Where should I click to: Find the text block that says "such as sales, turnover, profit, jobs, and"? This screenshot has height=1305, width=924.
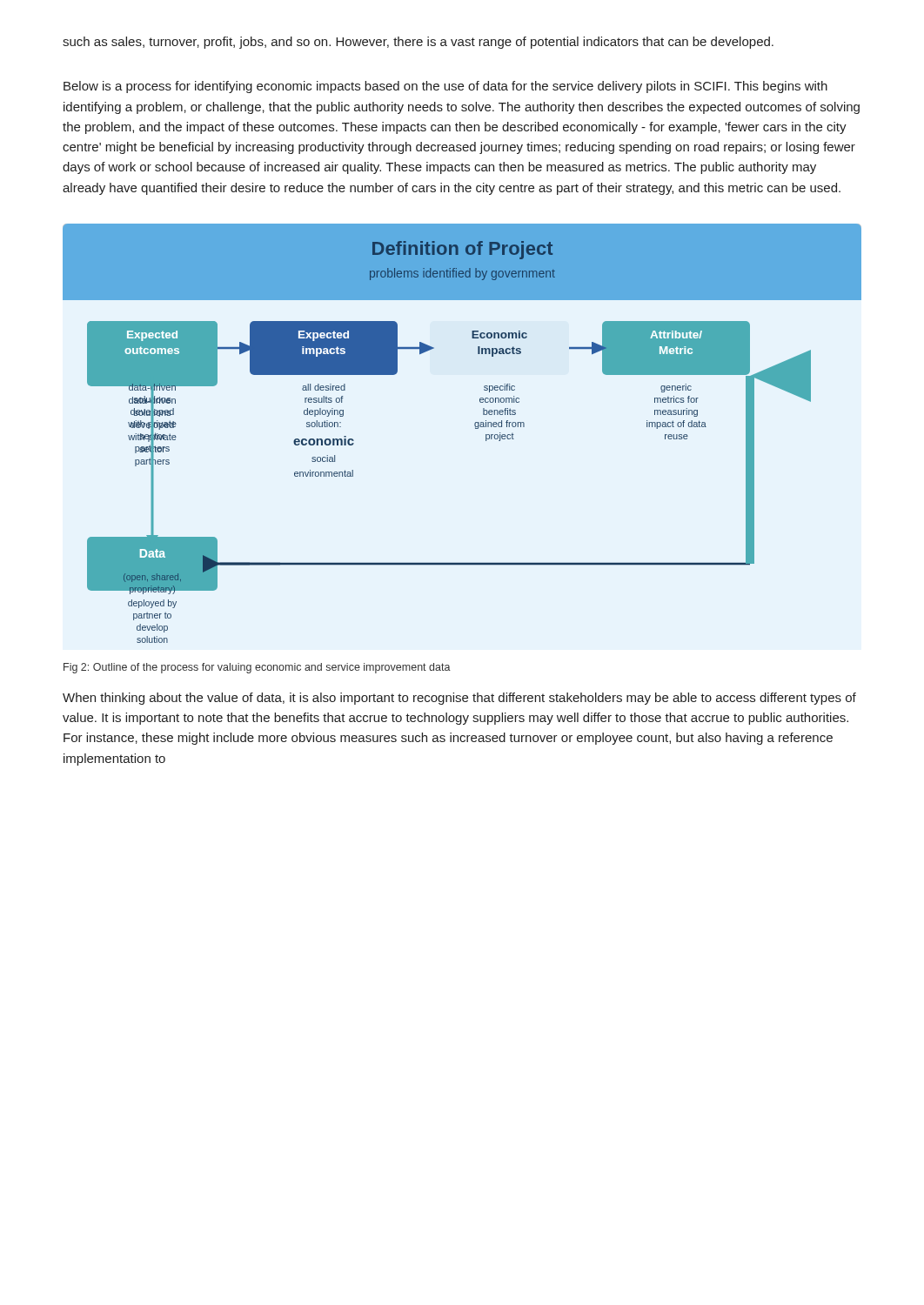click(418, 41)
